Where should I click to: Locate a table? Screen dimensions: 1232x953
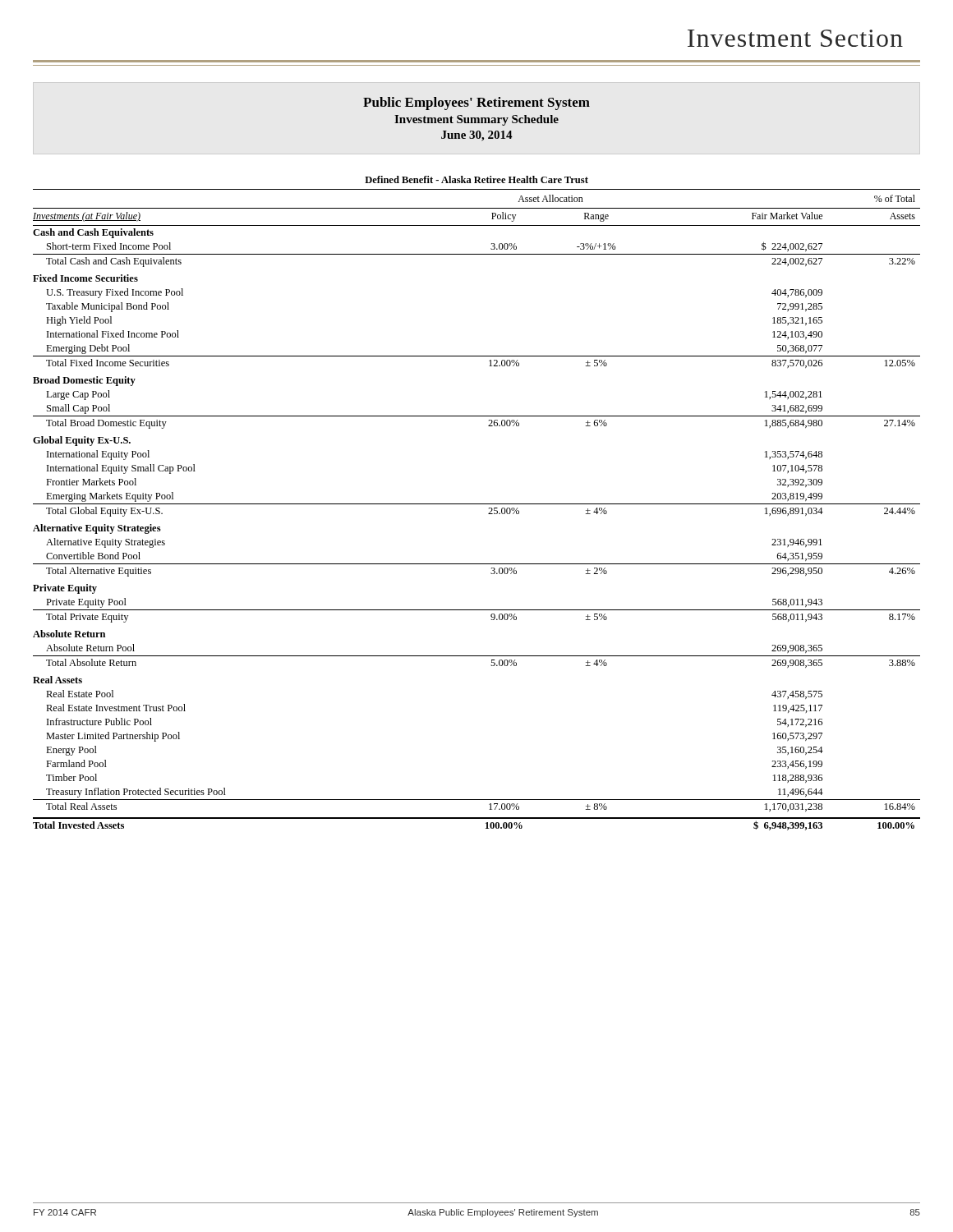click(x=476, y=501)
